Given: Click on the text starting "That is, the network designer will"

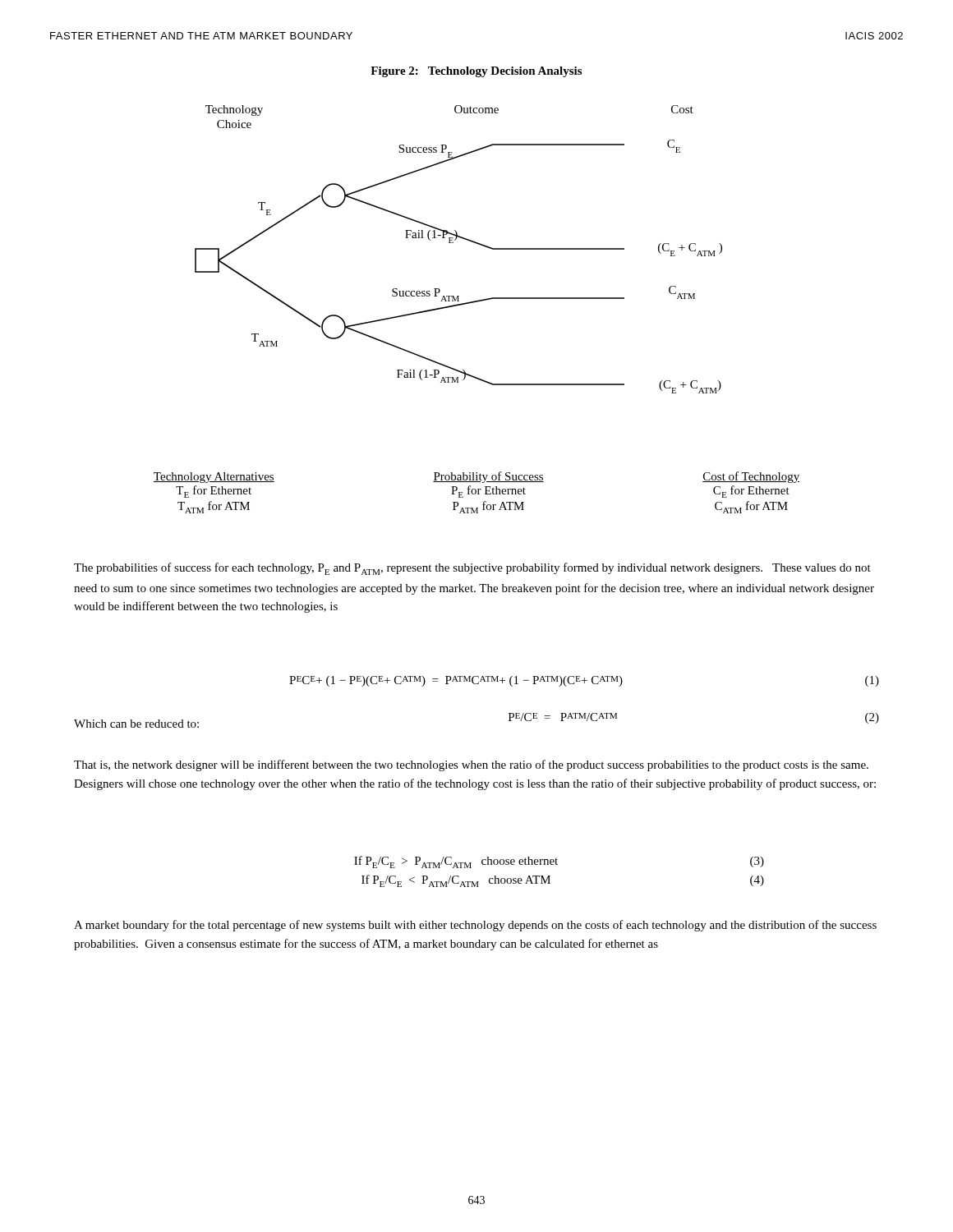Looking at the screenshot, I should point(475,774).
